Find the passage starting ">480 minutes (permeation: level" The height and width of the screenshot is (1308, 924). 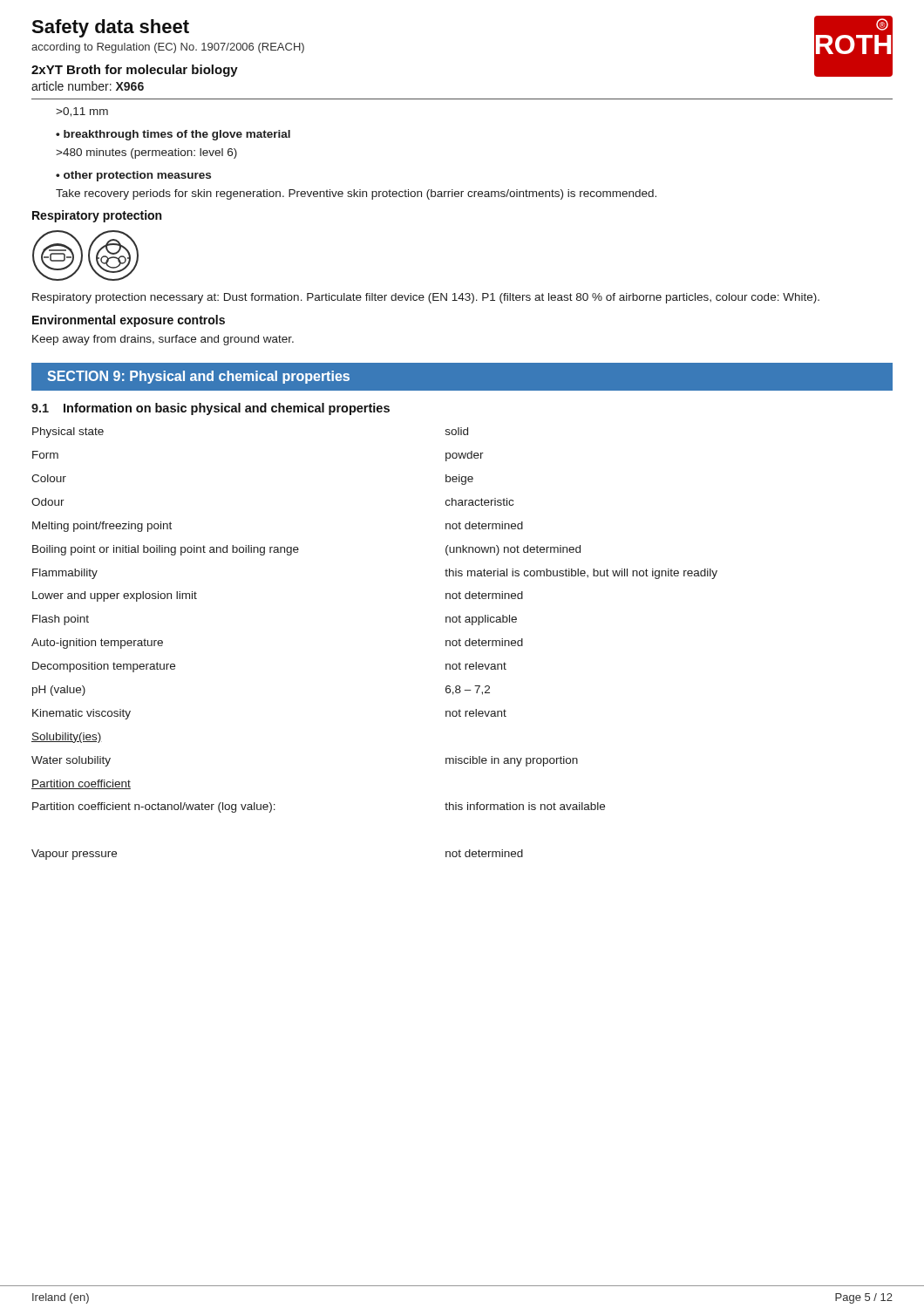[147, 152]
